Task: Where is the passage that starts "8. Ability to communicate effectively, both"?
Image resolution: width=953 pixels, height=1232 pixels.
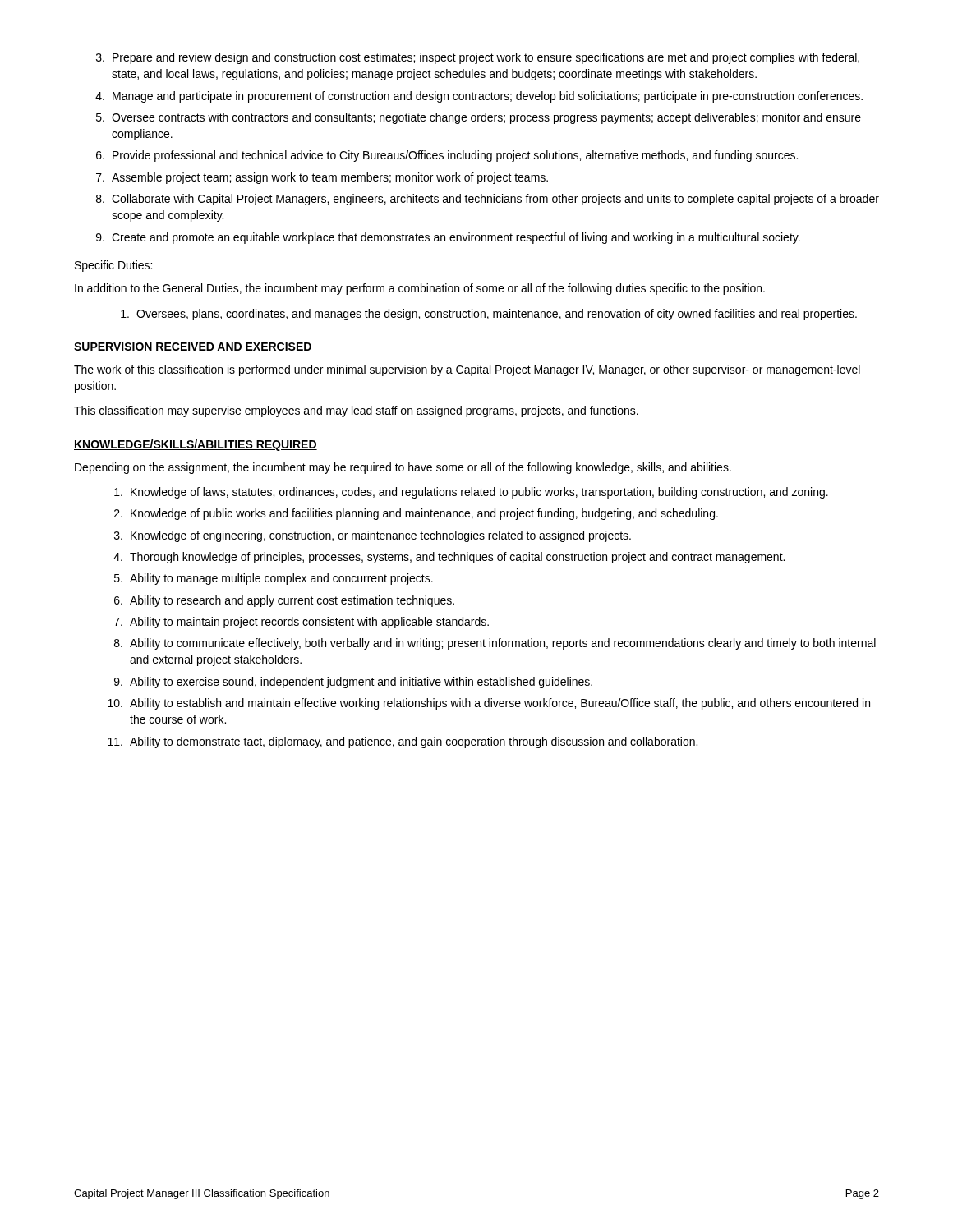Action: pos(481,652)
